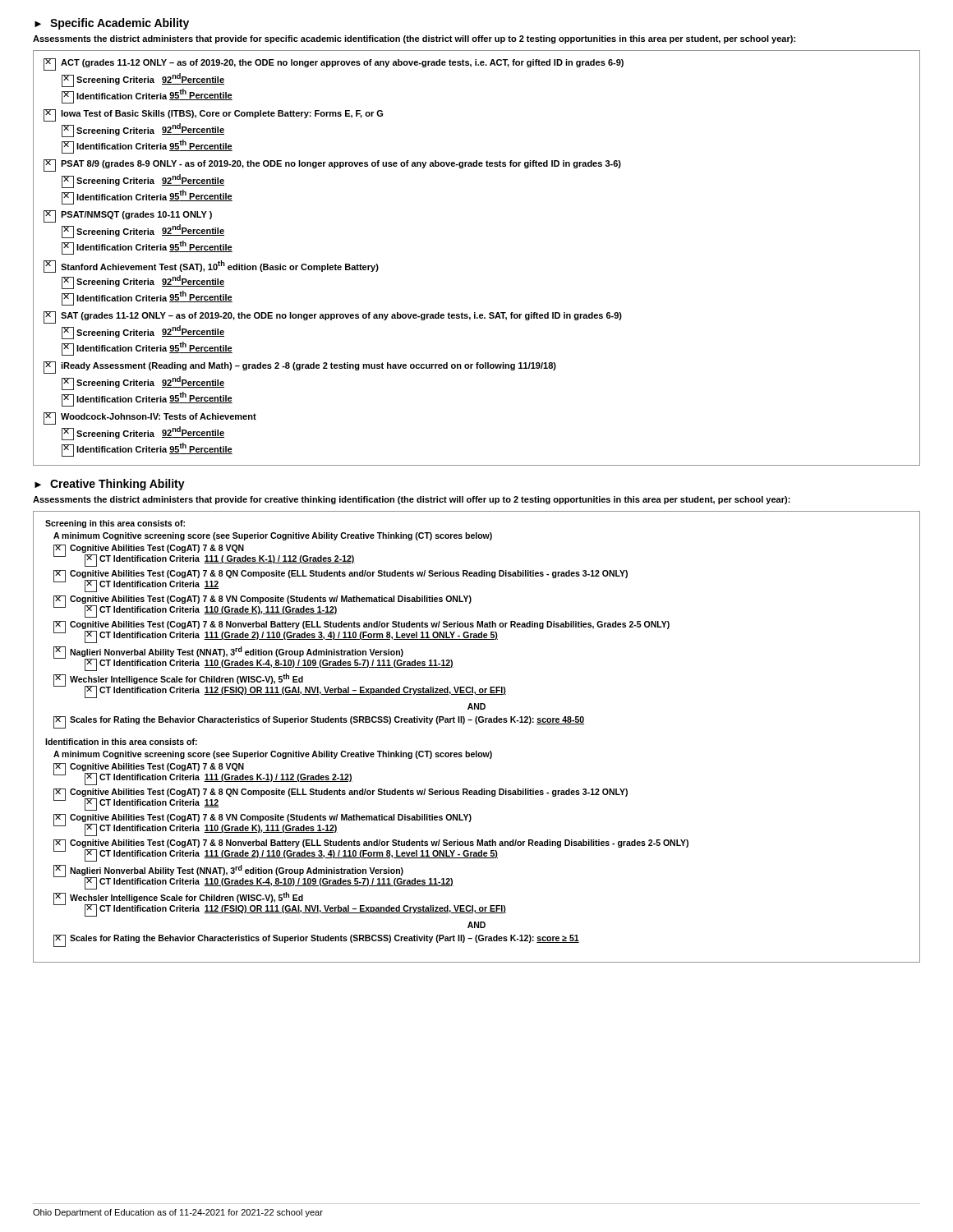Find the text block starting "ACT (grades 11-12 ONLY – as of 2019-20,"

click(x=334, y=64)
